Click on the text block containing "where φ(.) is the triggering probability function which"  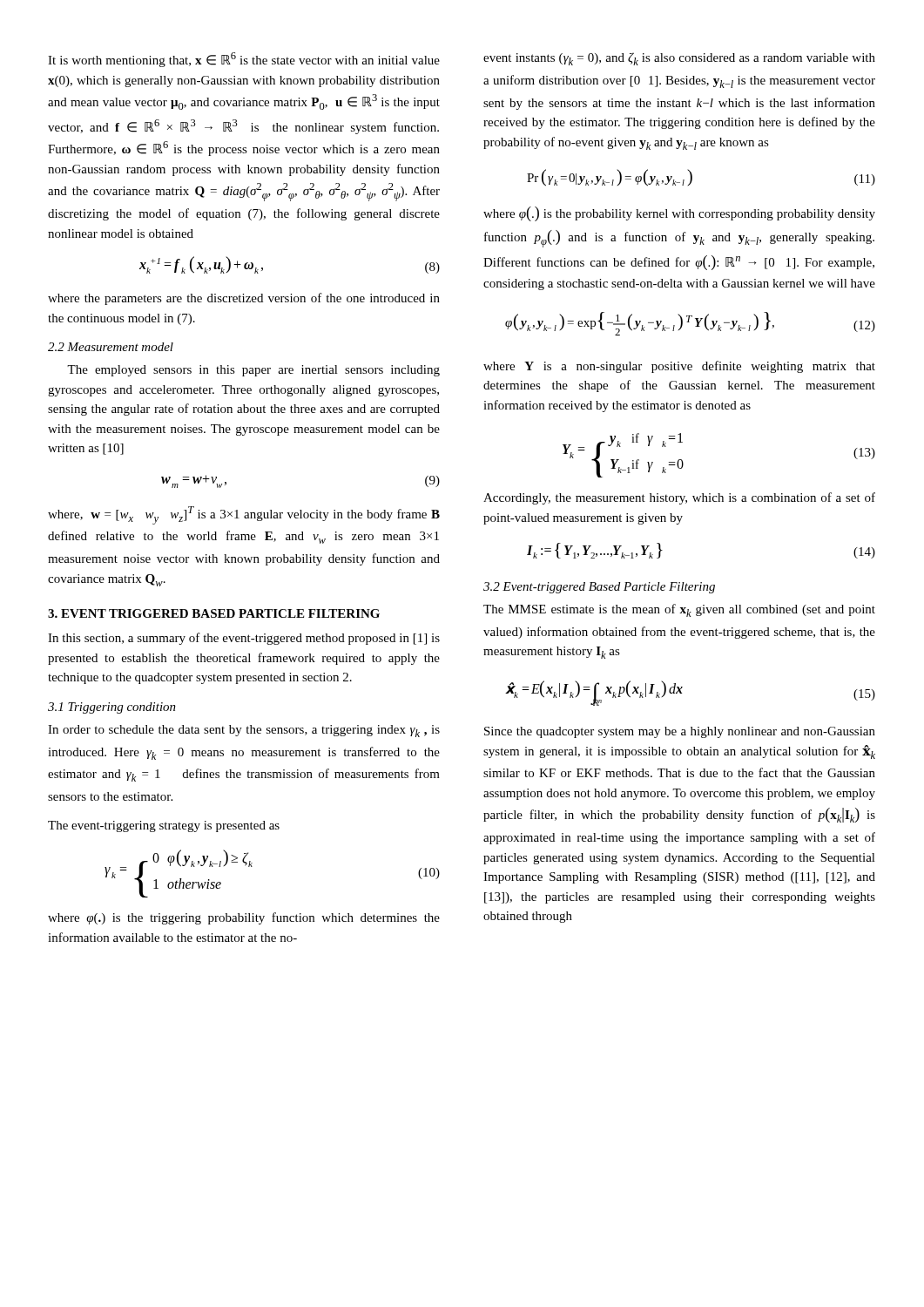coord(244,927)
